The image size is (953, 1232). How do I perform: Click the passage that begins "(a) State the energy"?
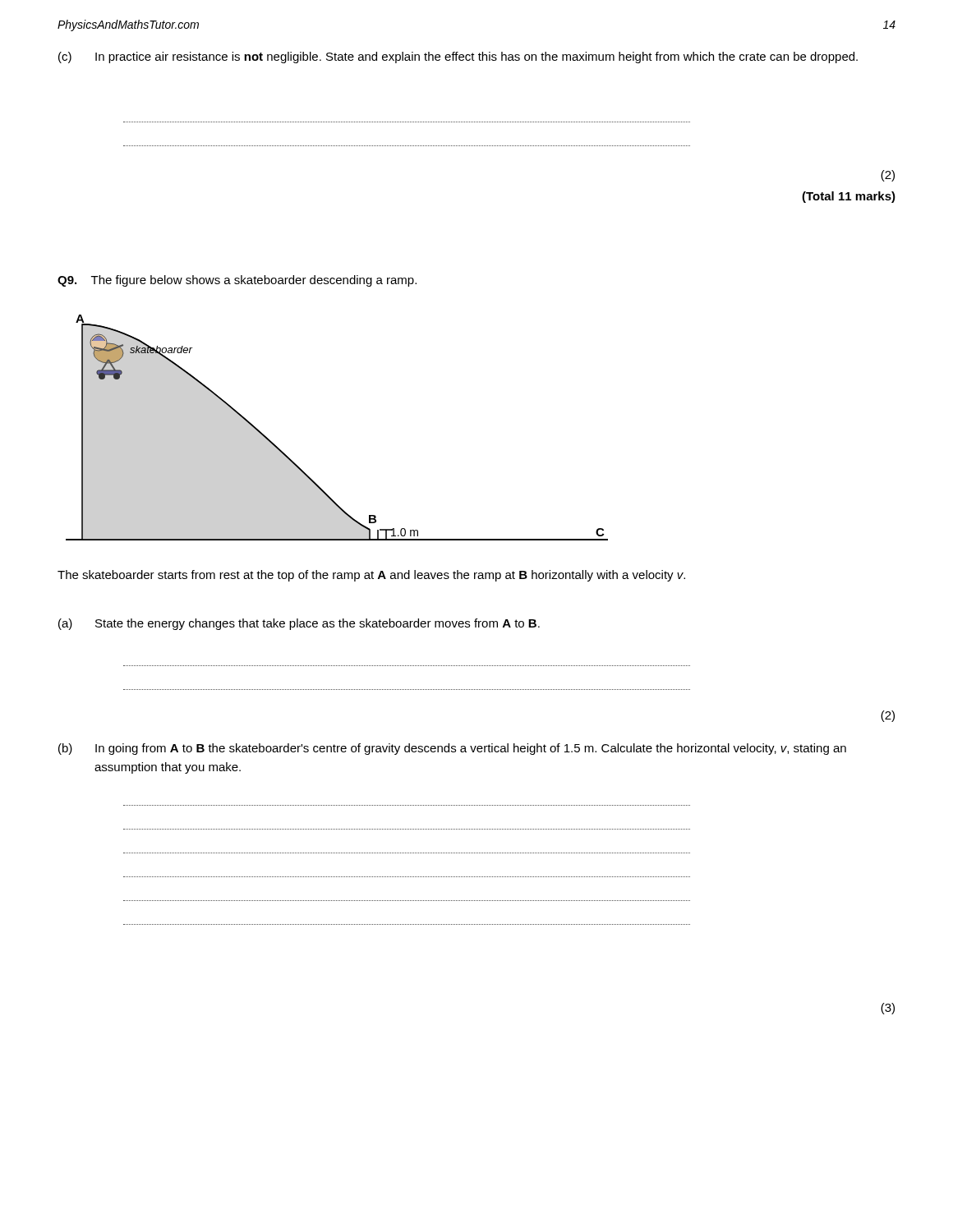coord(460,624)
